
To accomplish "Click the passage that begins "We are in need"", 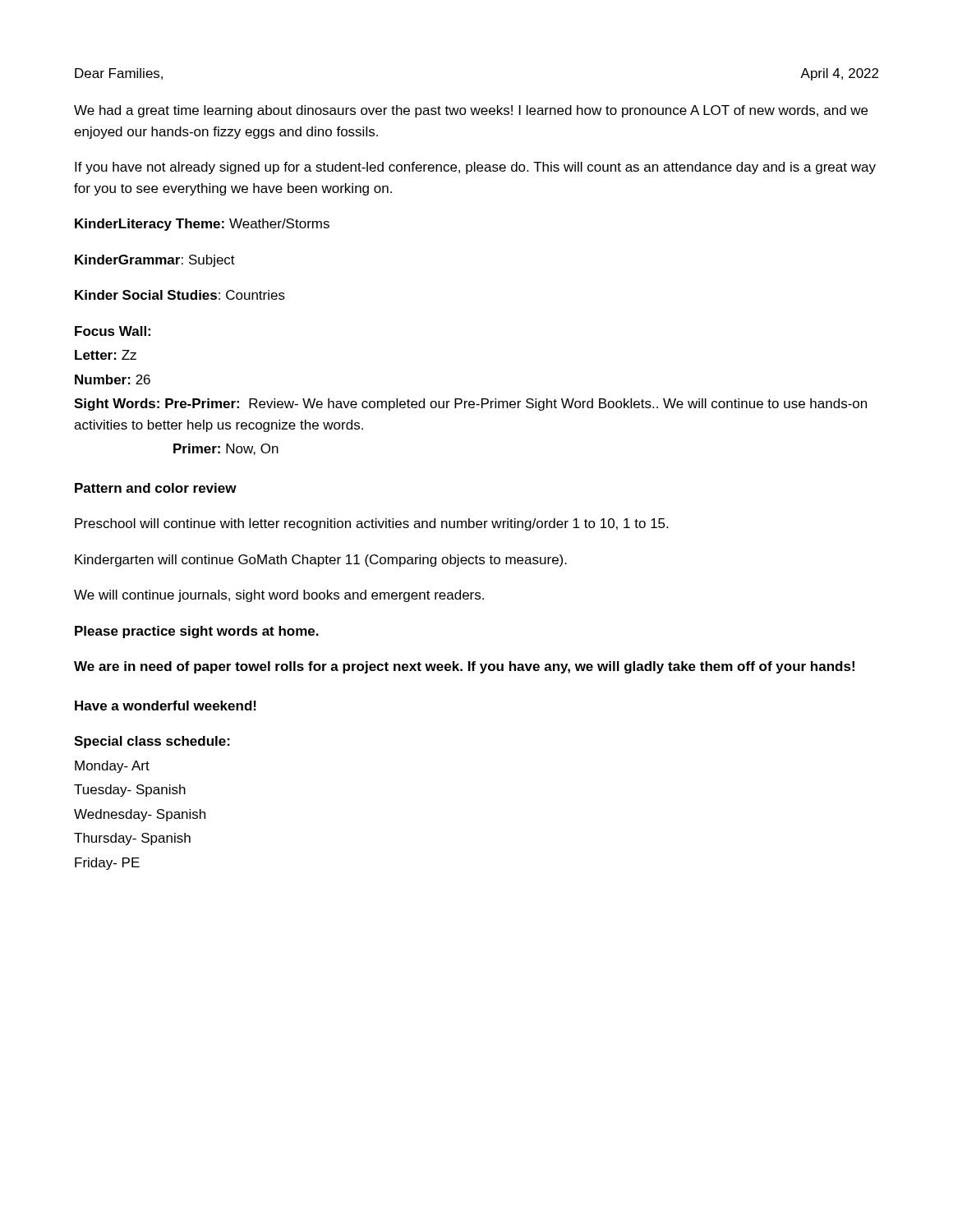I will (x=465, y=667).
